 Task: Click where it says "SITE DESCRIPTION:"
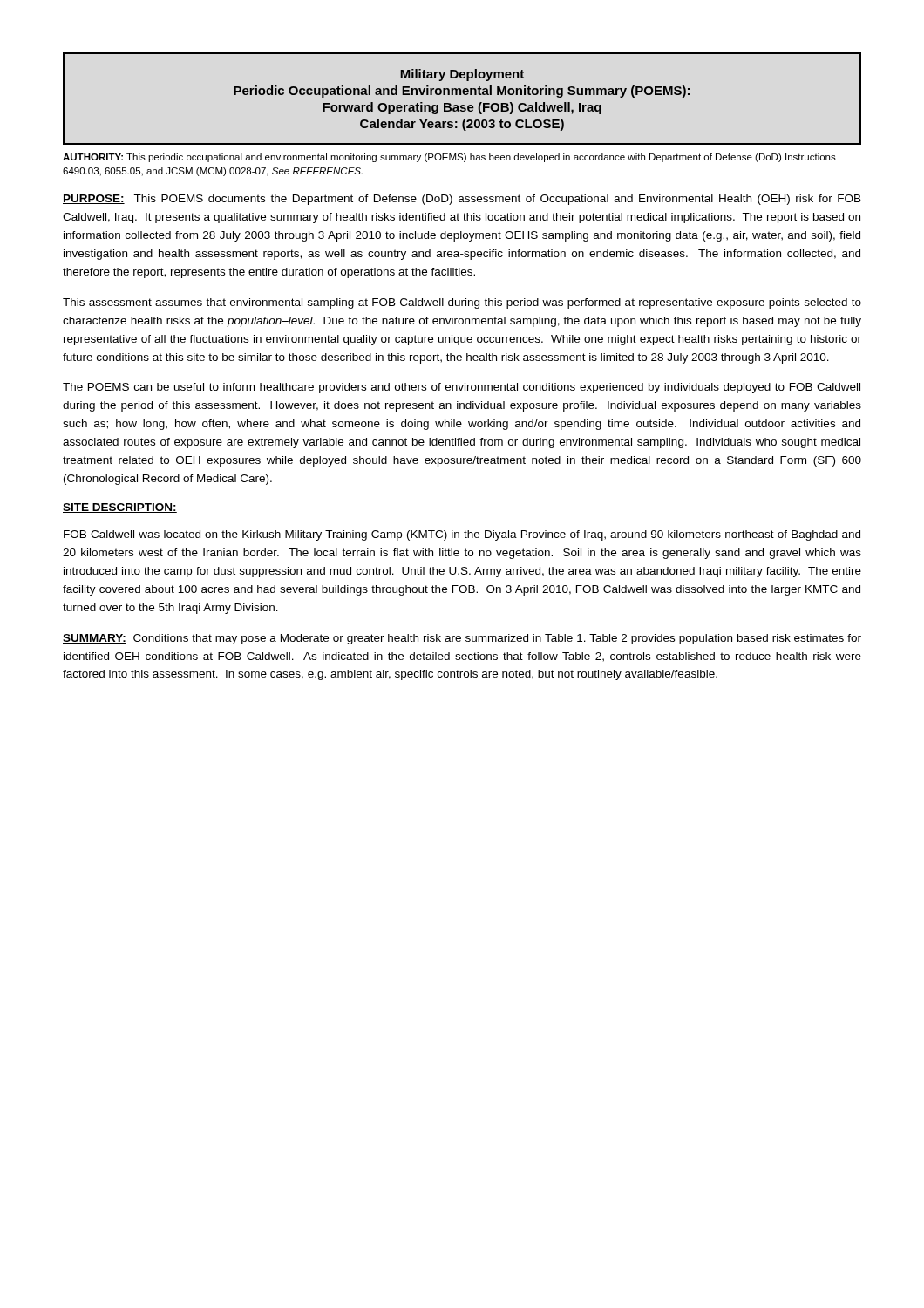tap(120, 507)
